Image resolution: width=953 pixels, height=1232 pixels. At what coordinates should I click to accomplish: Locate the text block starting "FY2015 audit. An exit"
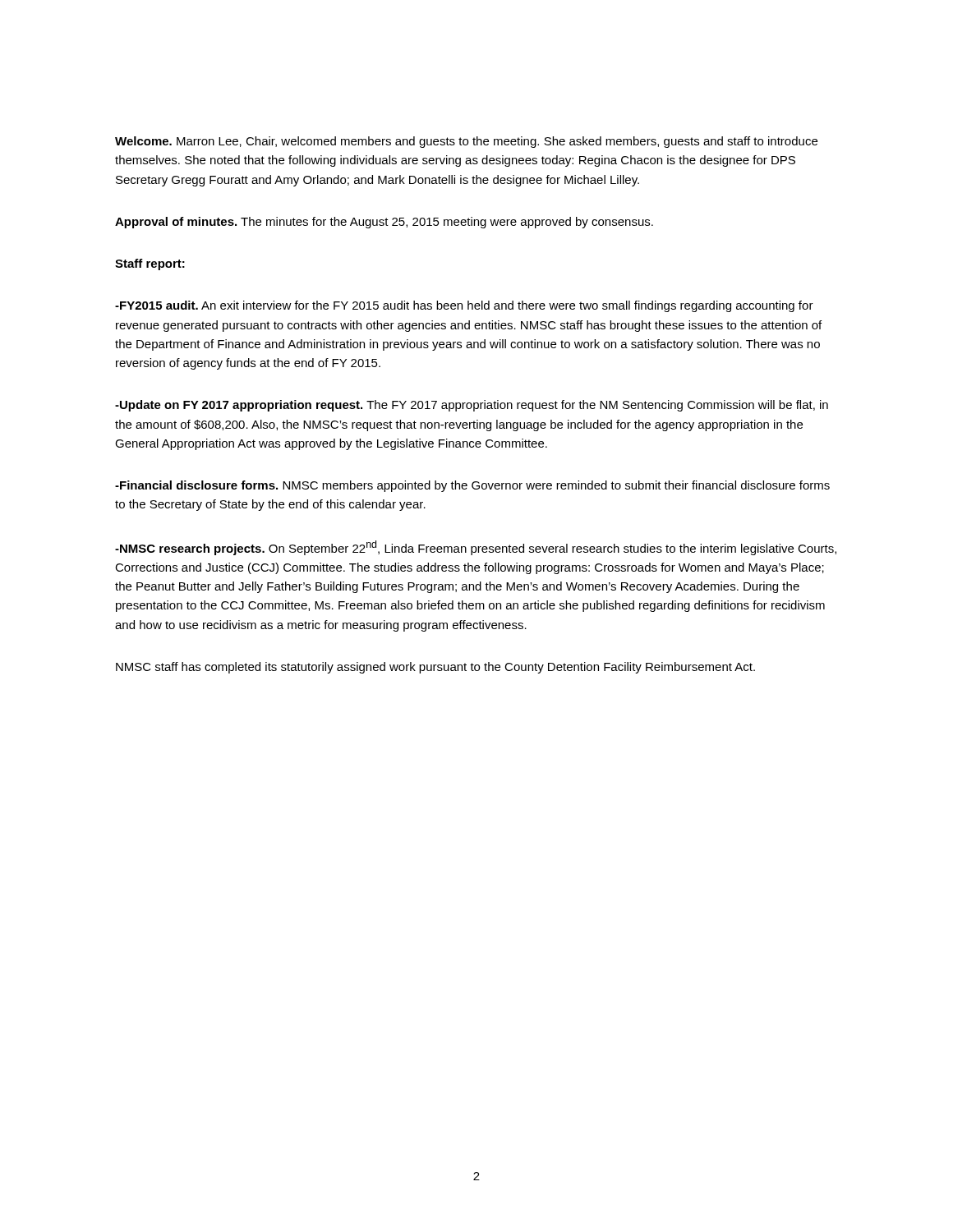click(468, 334)
